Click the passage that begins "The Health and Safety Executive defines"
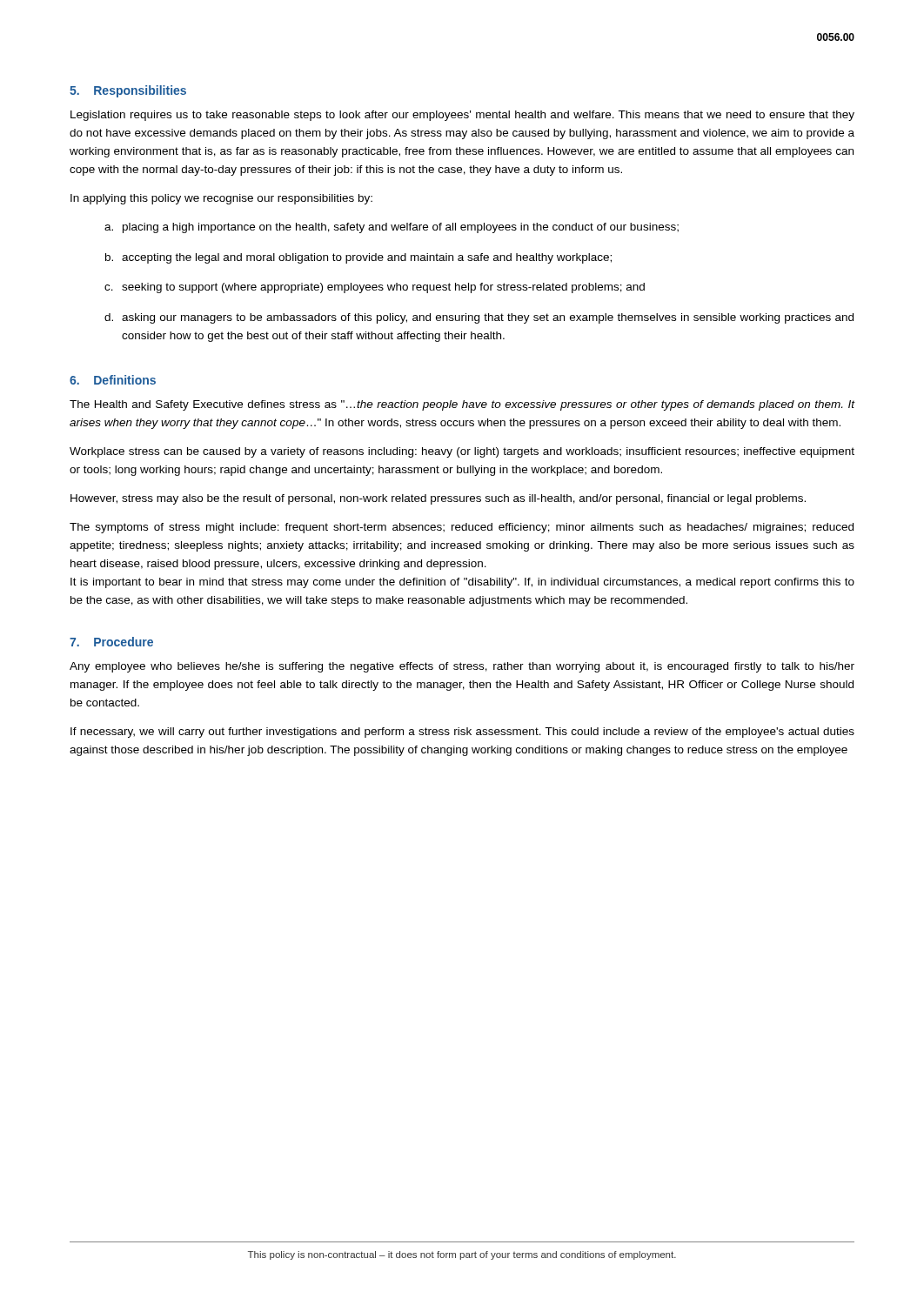924x1305 pixels. pyautogui.click(x=462, y=413)
